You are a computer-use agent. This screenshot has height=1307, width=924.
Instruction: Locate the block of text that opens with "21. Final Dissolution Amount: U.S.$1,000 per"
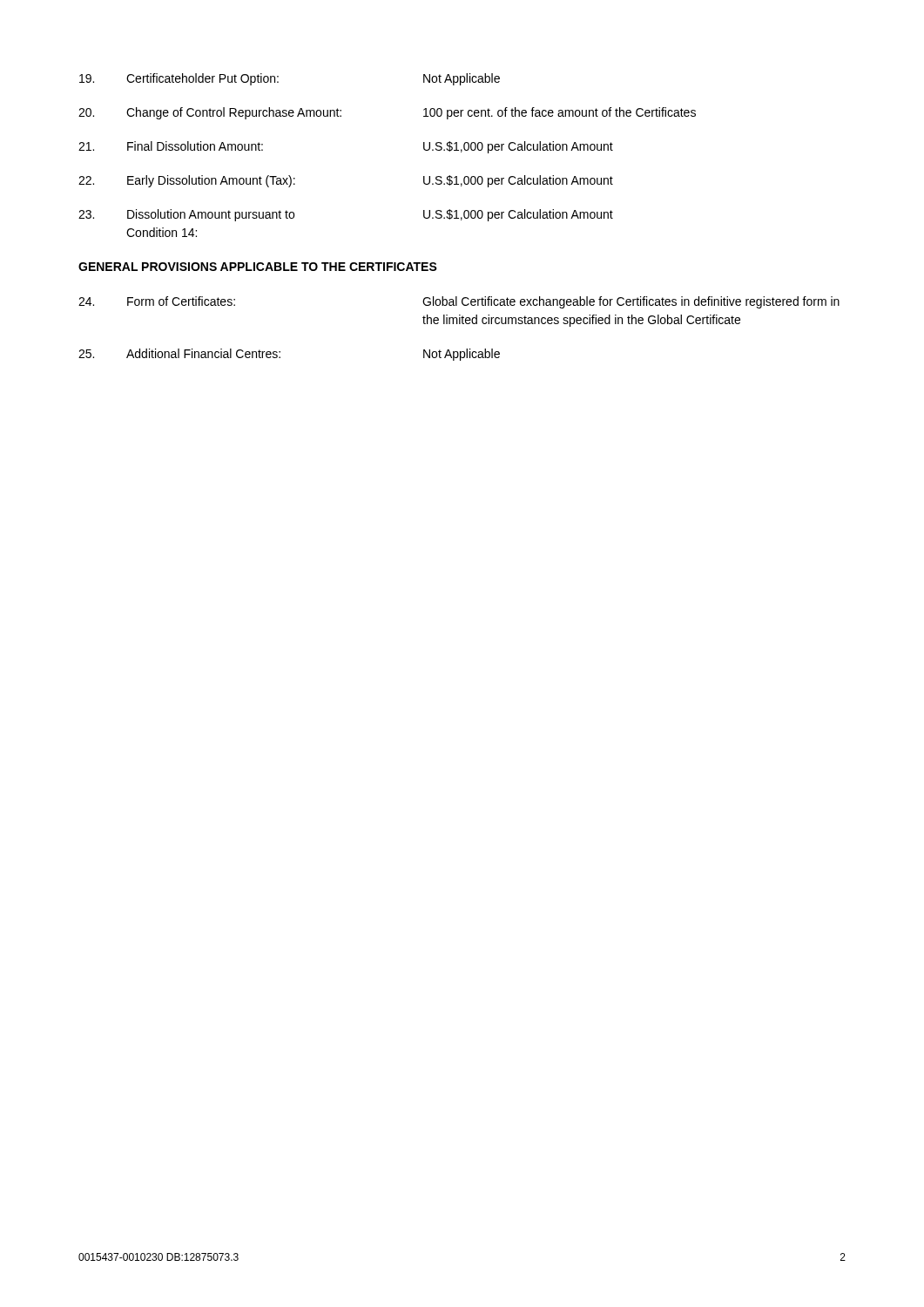[x=462, y=147]
